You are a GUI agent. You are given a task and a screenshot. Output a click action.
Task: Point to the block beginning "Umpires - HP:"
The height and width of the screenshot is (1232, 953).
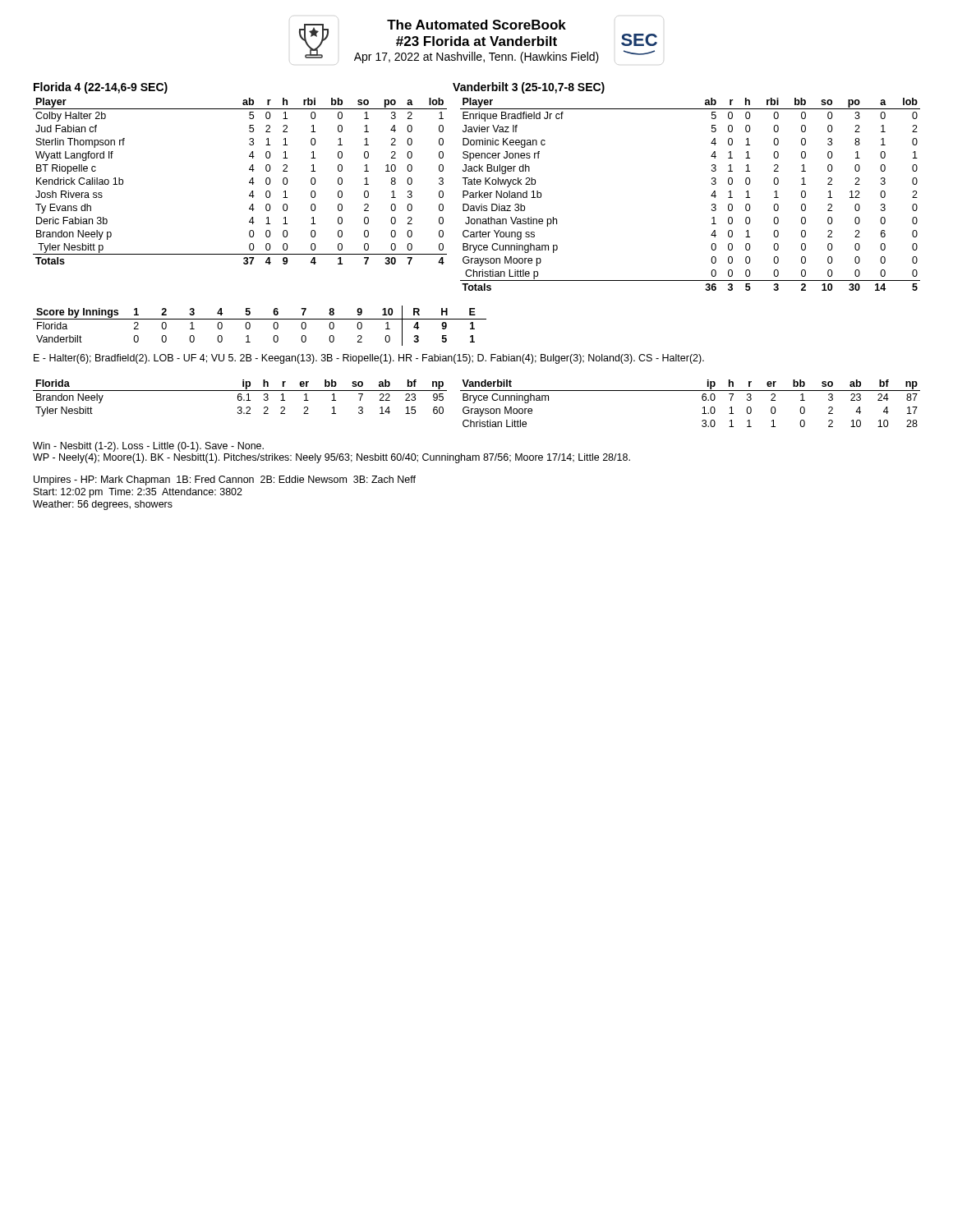coord(225,480)
